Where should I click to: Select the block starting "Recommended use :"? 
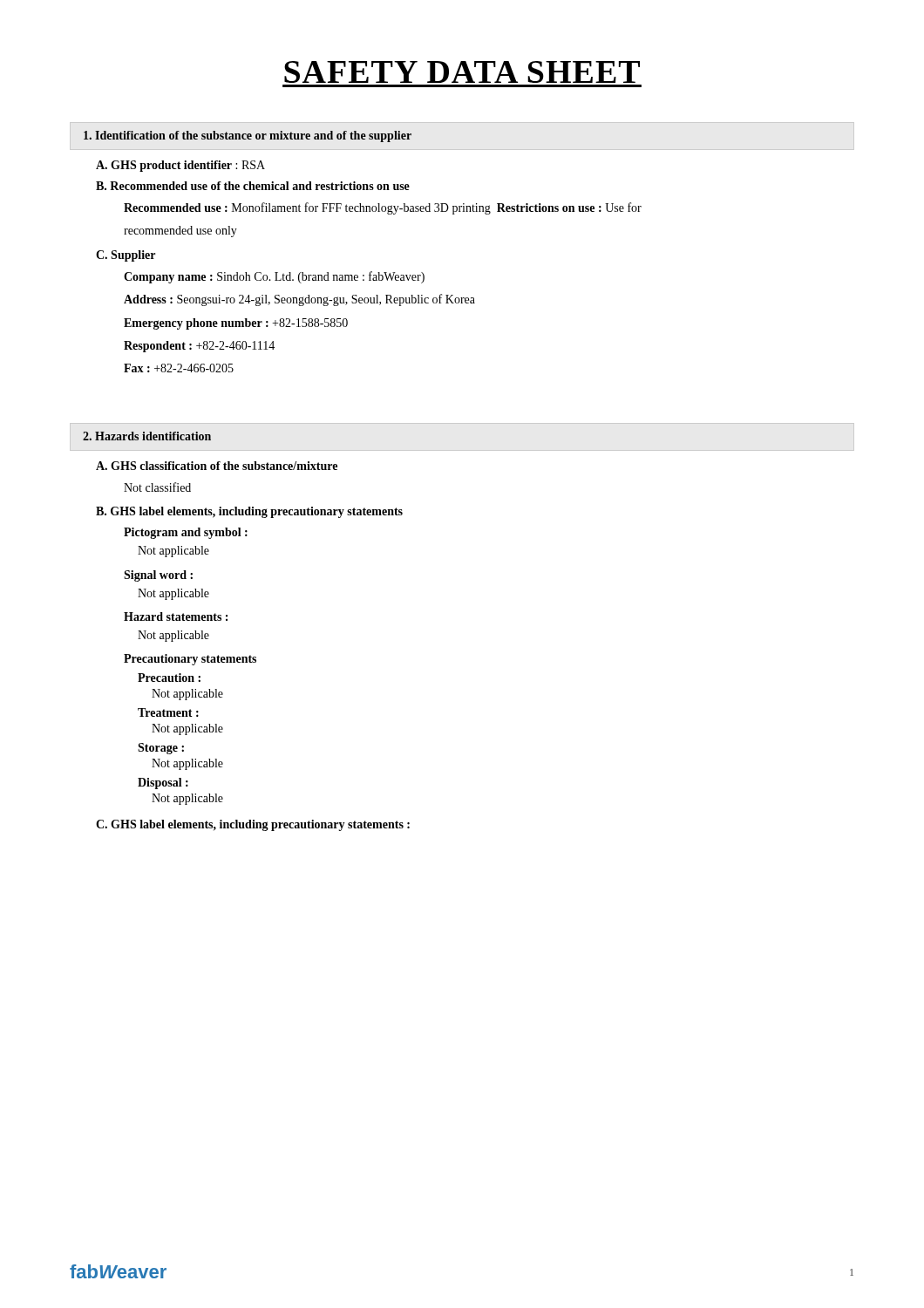pos(383,208)
